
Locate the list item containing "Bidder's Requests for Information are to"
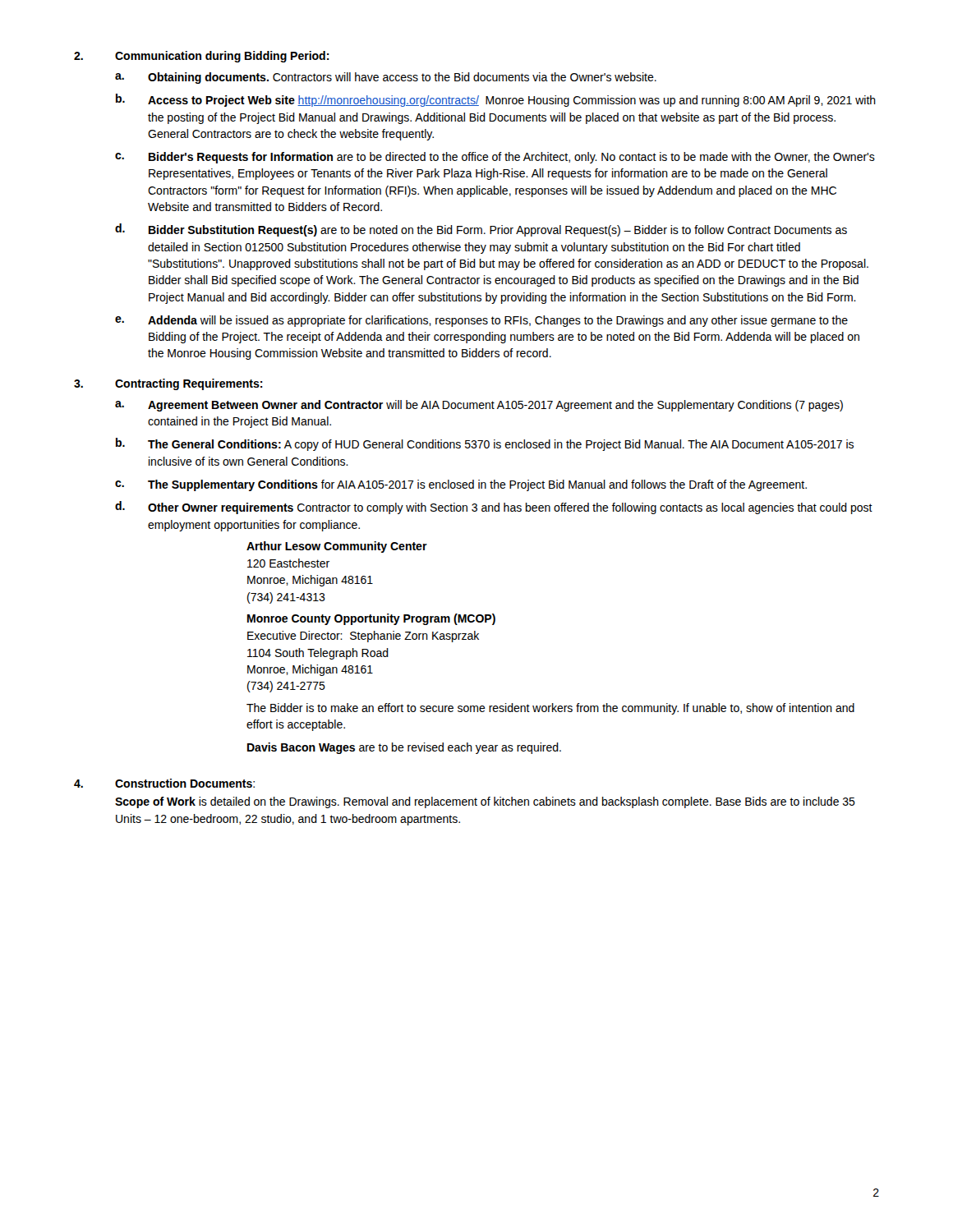click(511, 182)
